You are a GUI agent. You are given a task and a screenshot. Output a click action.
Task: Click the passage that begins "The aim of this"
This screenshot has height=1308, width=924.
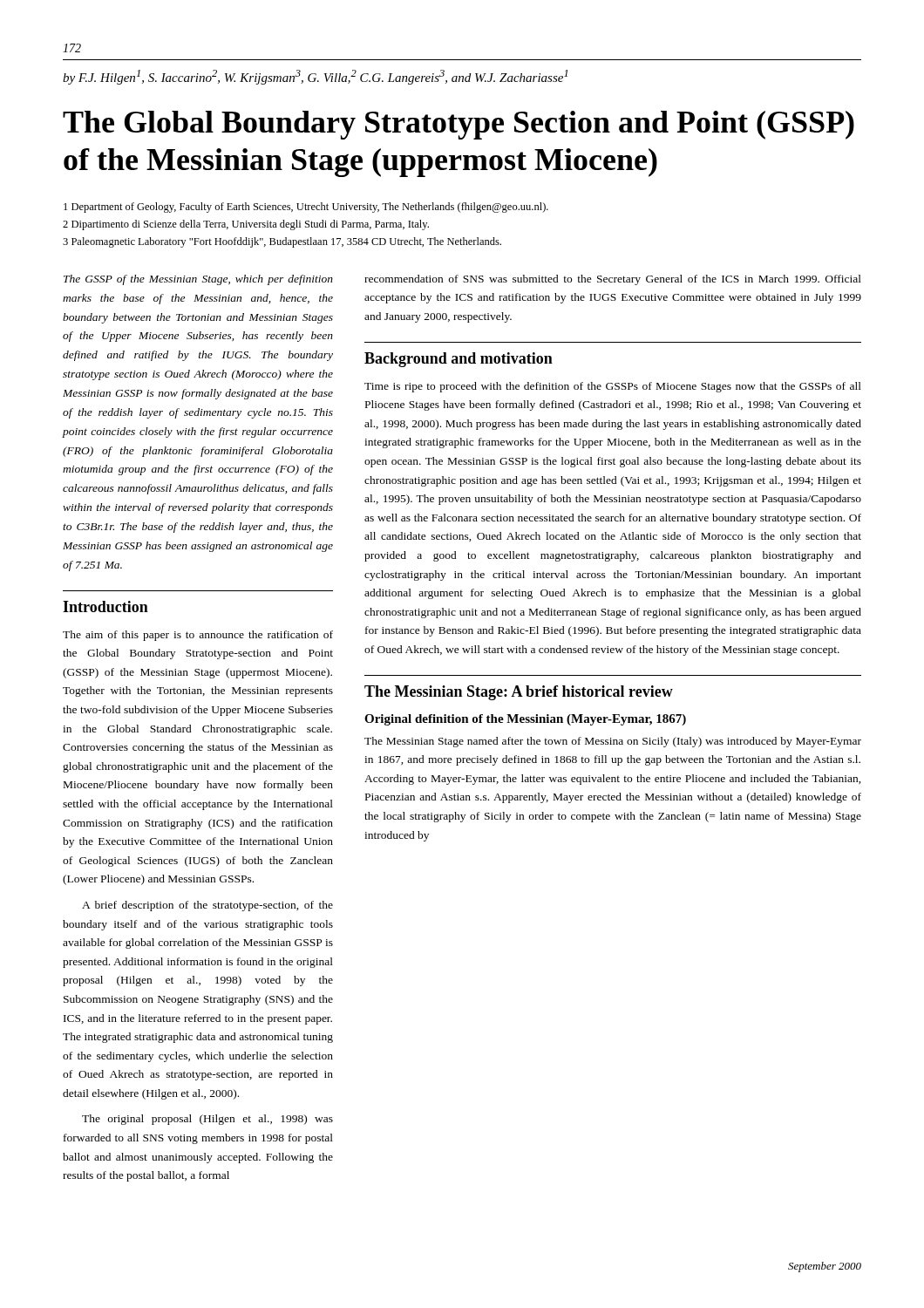[198, 905]
